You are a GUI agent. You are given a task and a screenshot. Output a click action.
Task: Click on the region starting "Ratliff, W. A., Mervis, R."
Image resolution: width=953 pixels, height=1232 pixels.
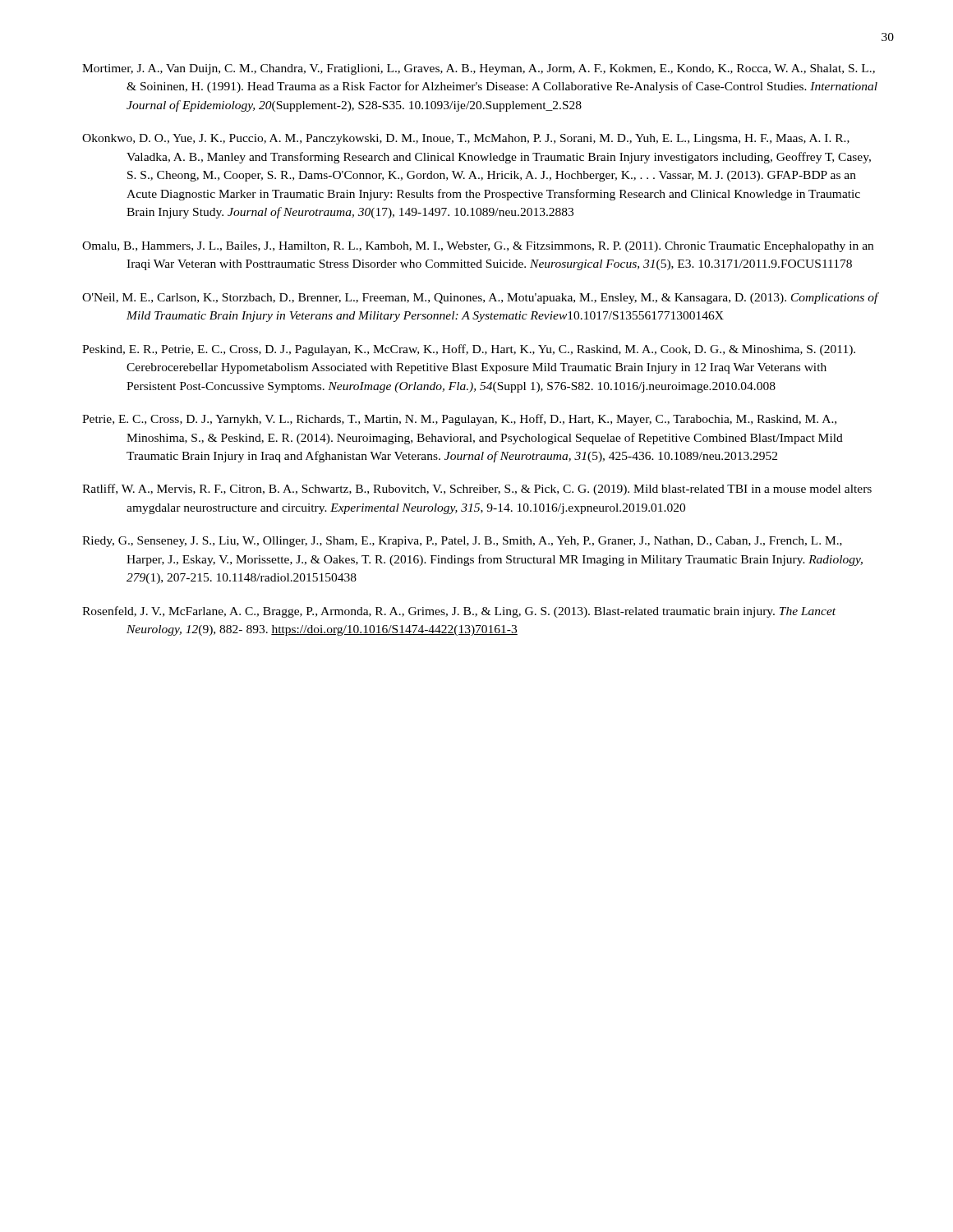(477, 498)
